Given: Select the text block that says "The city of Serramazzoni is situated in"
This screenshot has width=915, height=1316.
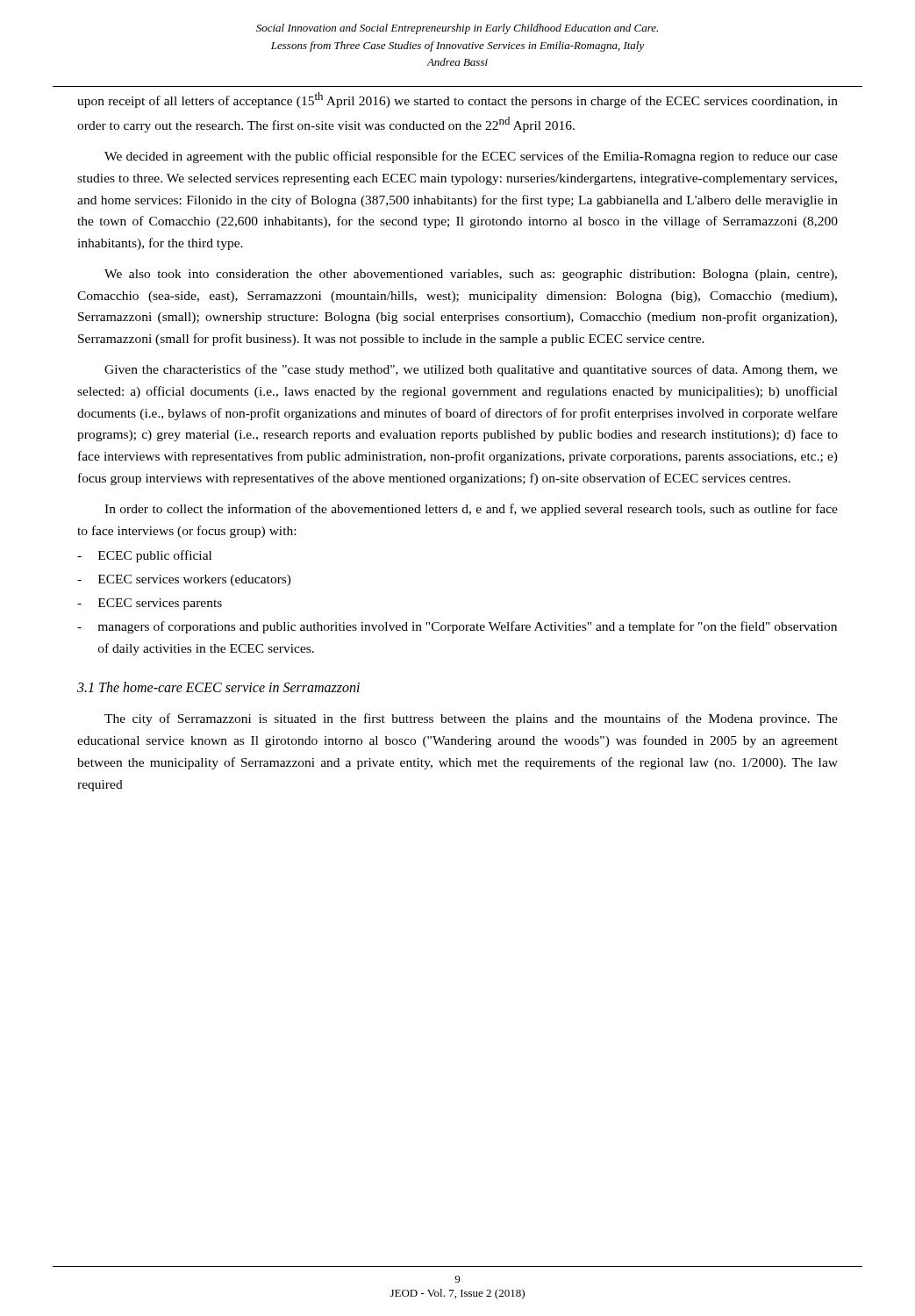Looking at the screenshot, I should (458, 752).
